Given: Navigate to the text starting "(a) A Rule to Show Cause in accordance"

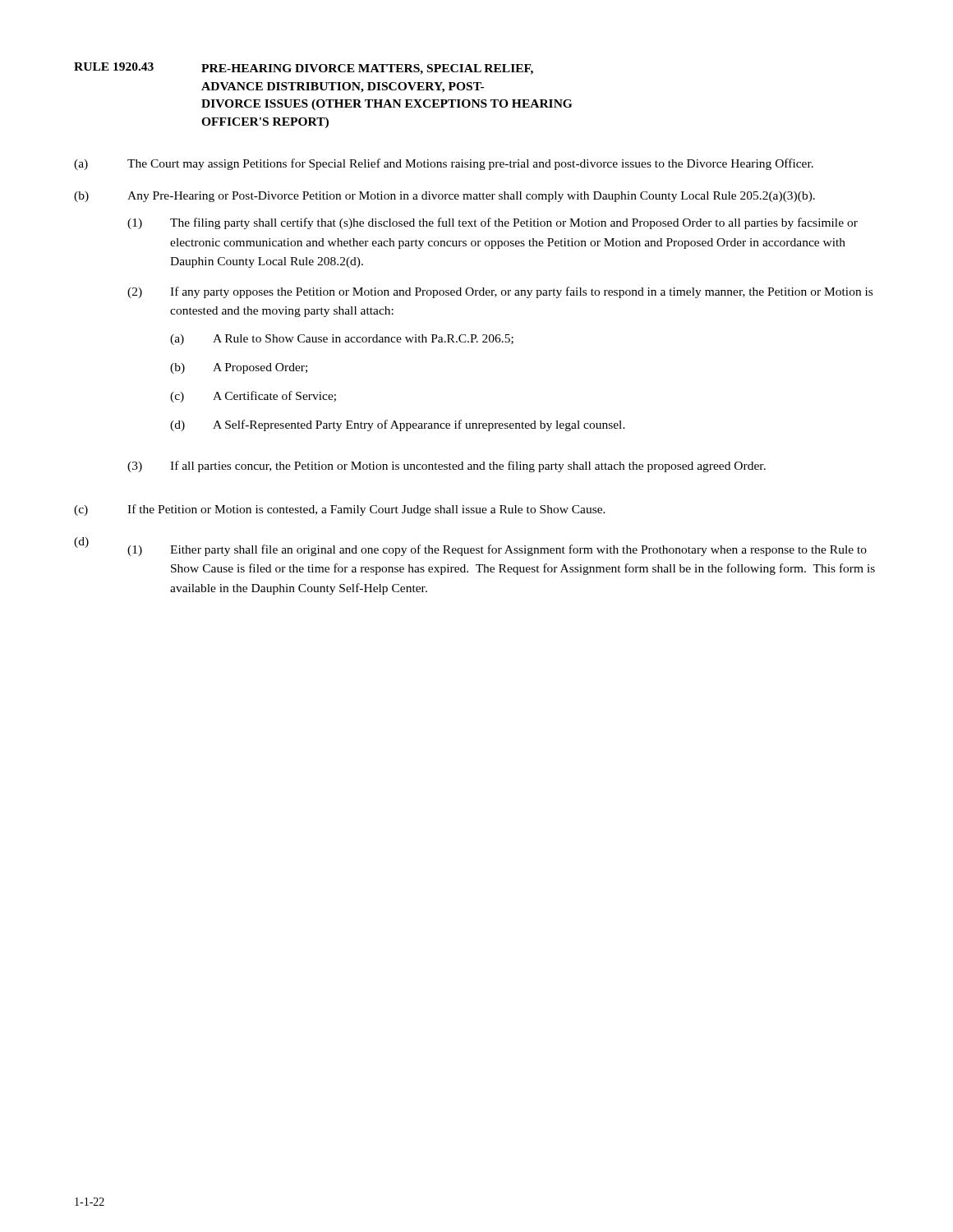Looking at the screenshot, I should coord(342,340).
